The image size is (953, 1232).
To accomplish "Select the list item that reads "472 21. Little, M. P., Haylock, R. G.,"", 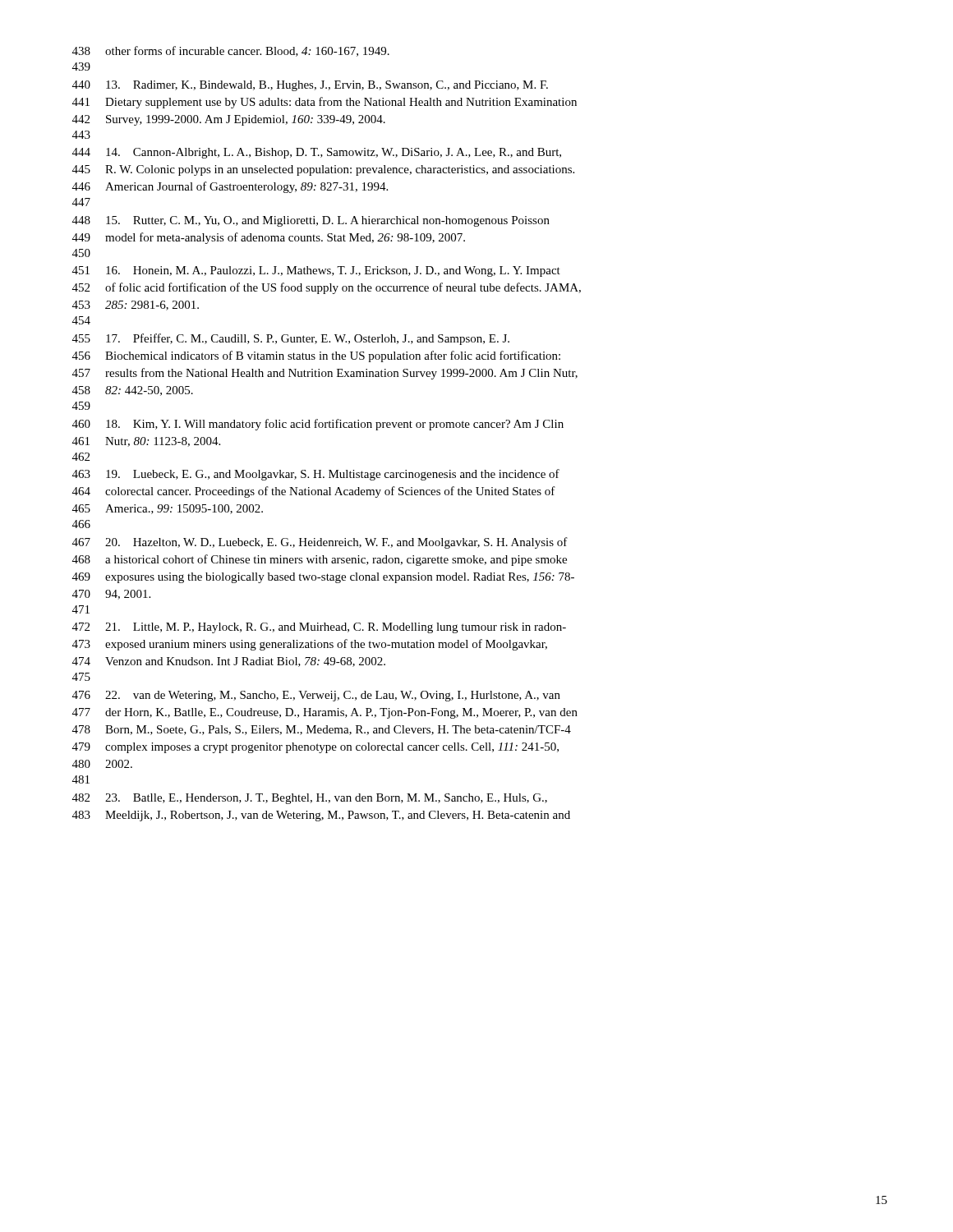I will pos(476,653).
